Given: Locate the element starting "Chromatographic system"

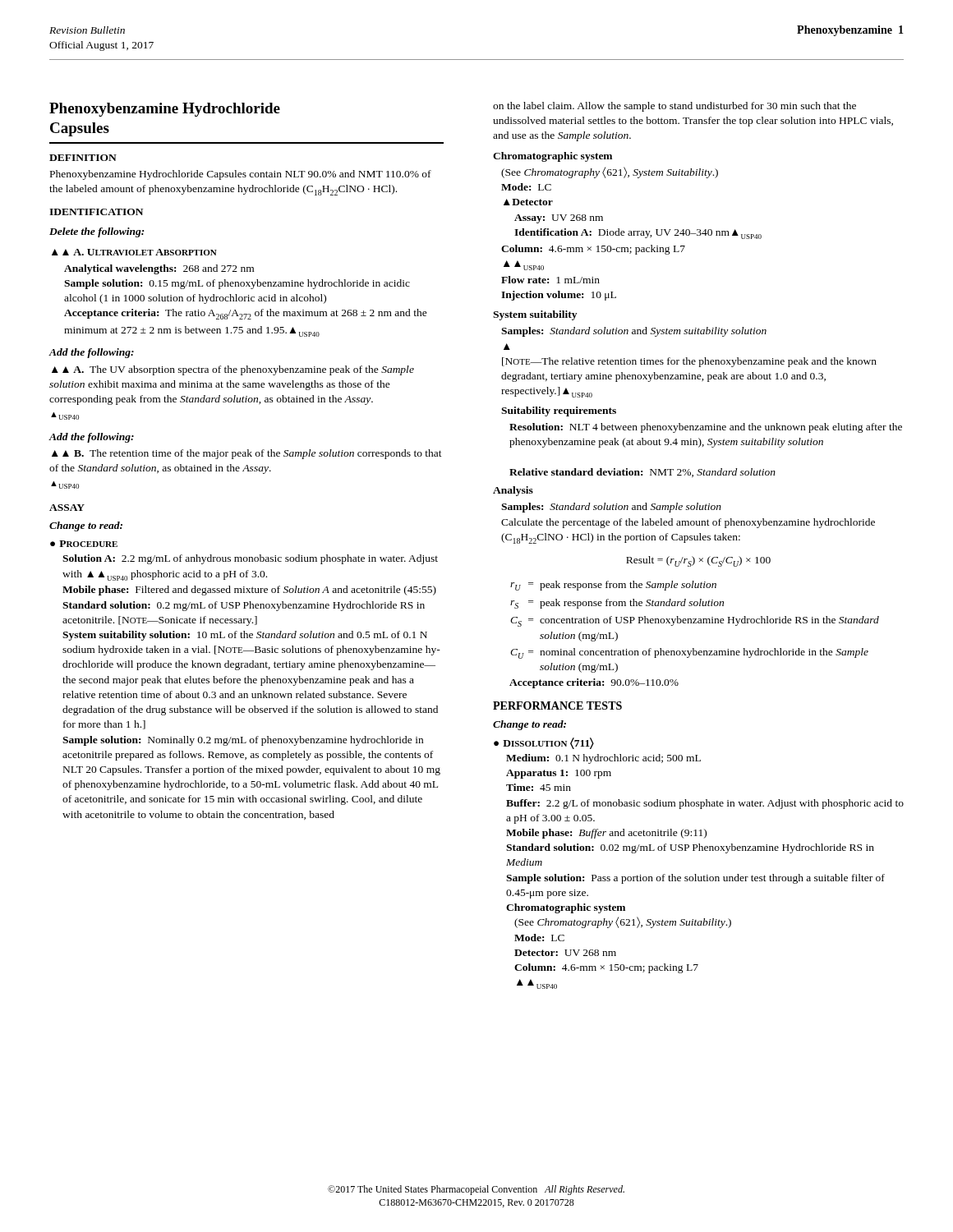Looking at the screenshot, I should point(553,155).
